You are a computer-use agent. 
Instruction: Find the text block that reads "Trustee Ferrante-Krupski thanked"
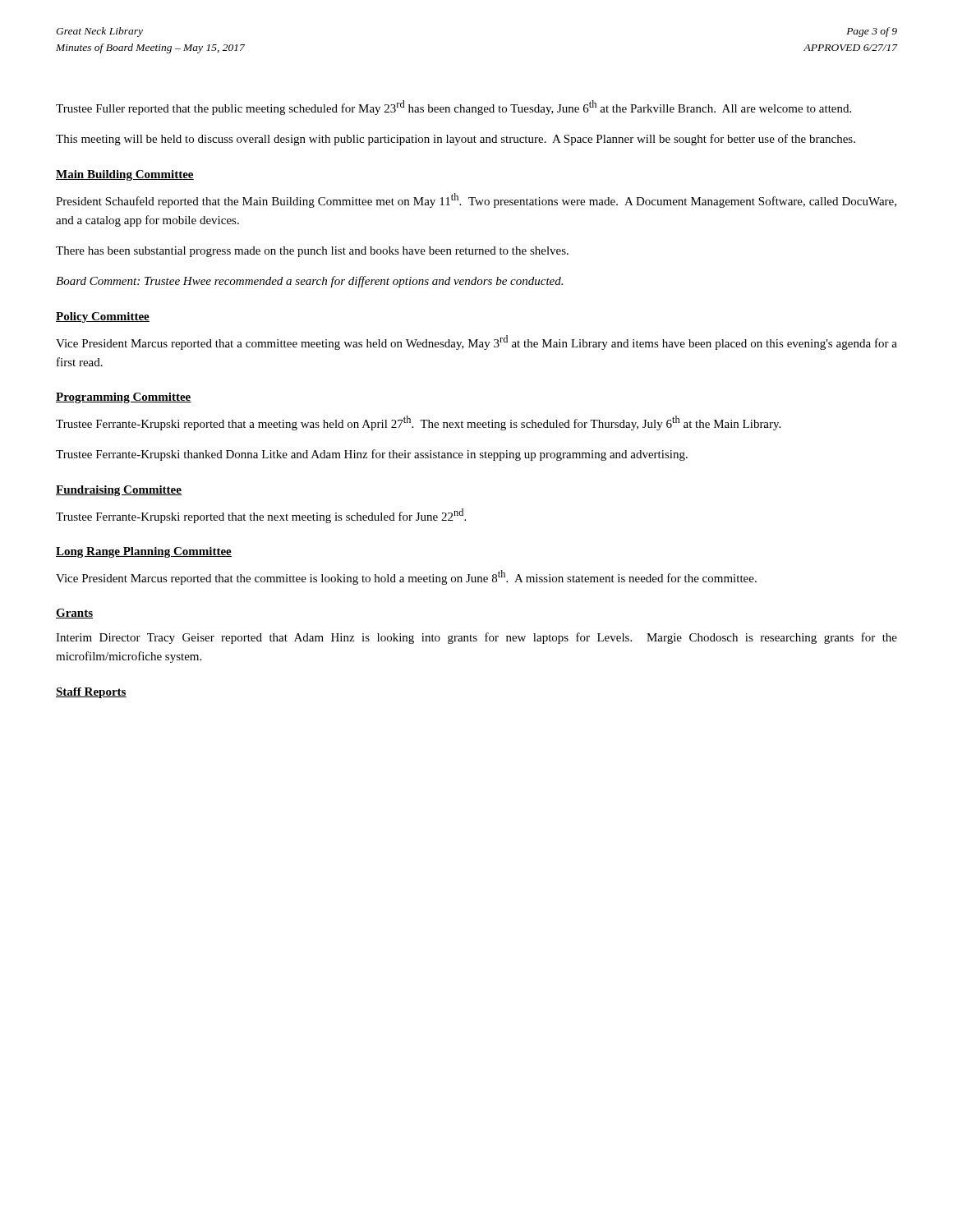(372, 454)
